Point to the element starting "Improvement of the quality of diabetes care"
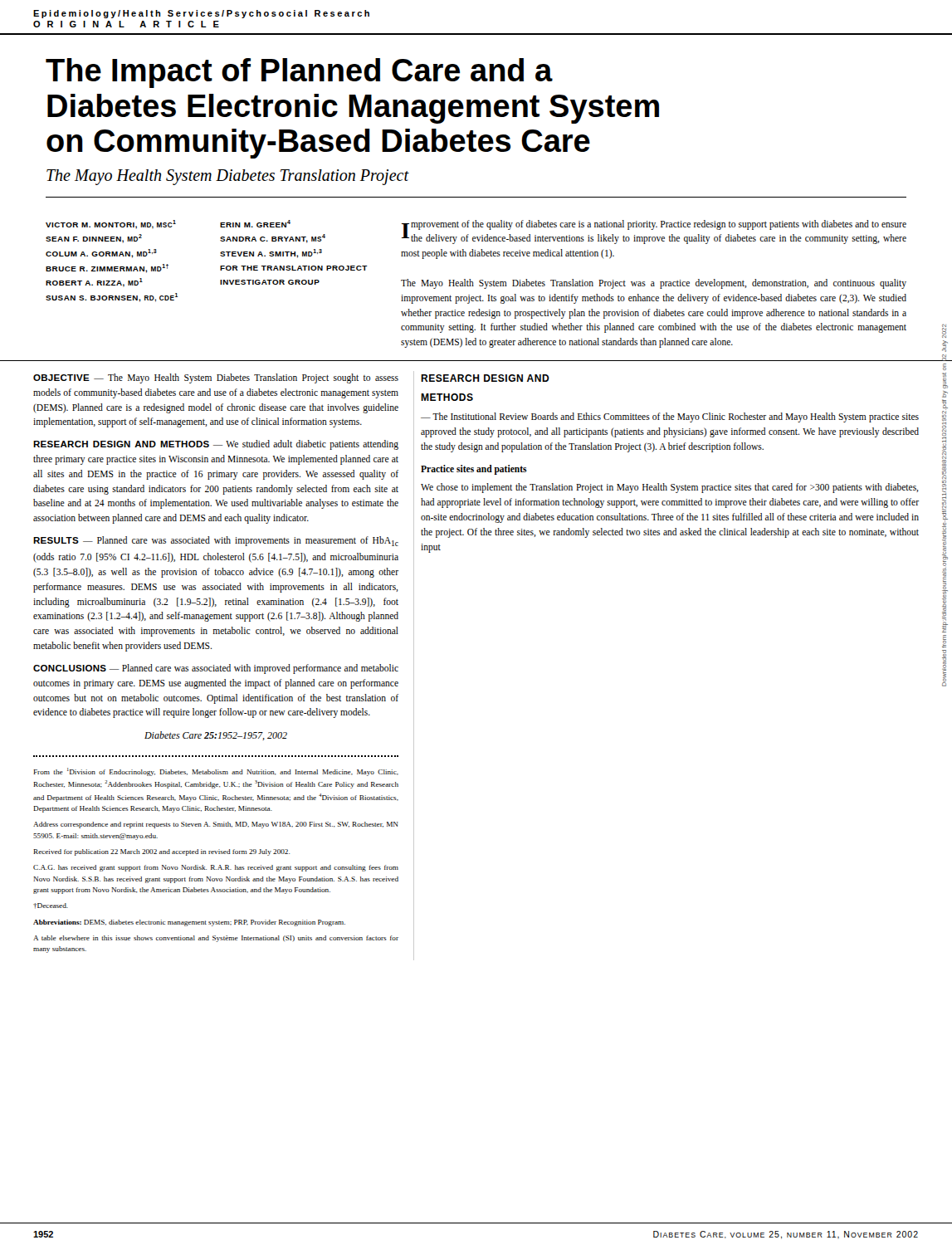 click(x=654, y=282)
